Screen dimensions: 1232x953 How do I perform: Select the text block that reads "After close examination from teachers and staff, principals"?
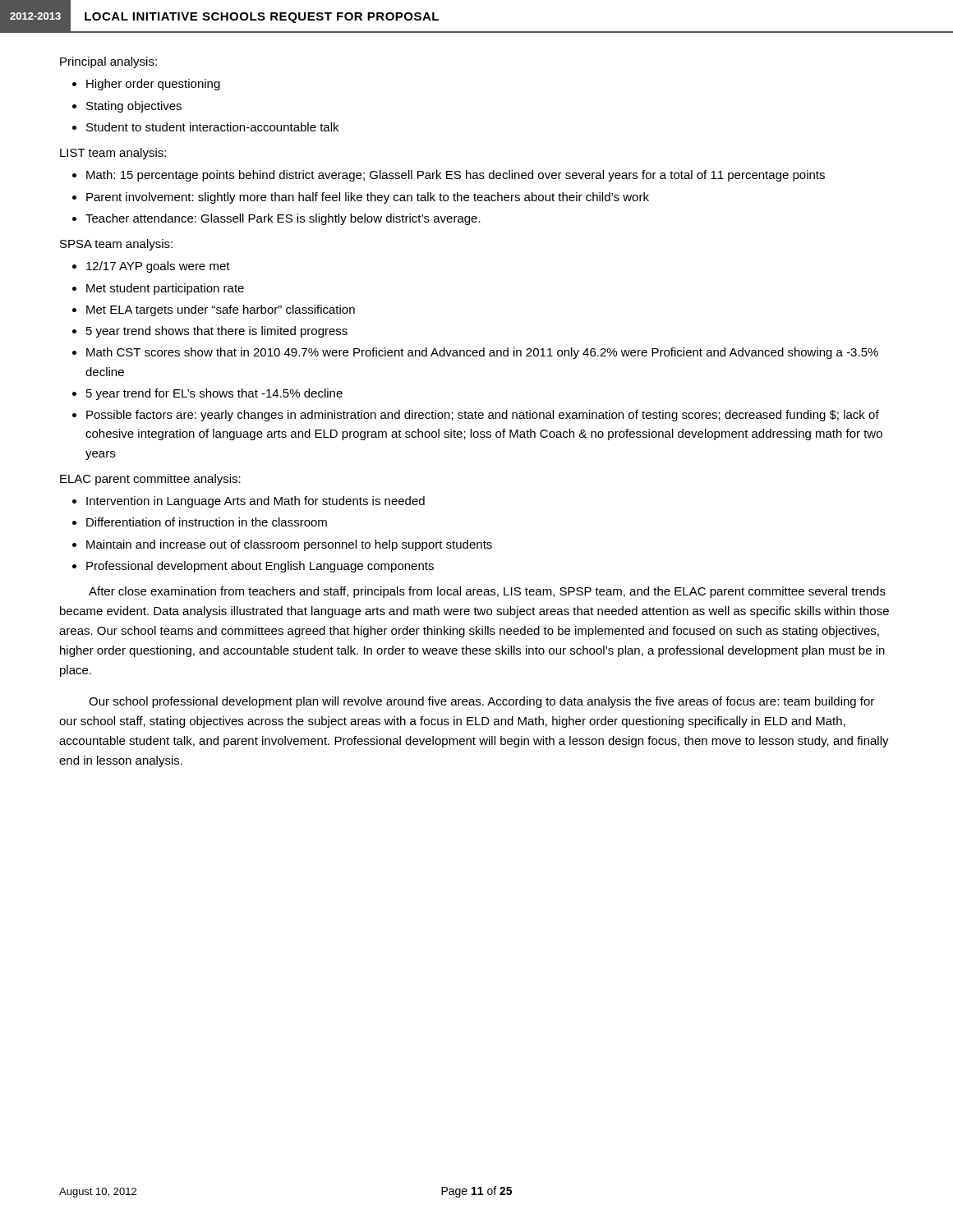[x=474, y=630]
